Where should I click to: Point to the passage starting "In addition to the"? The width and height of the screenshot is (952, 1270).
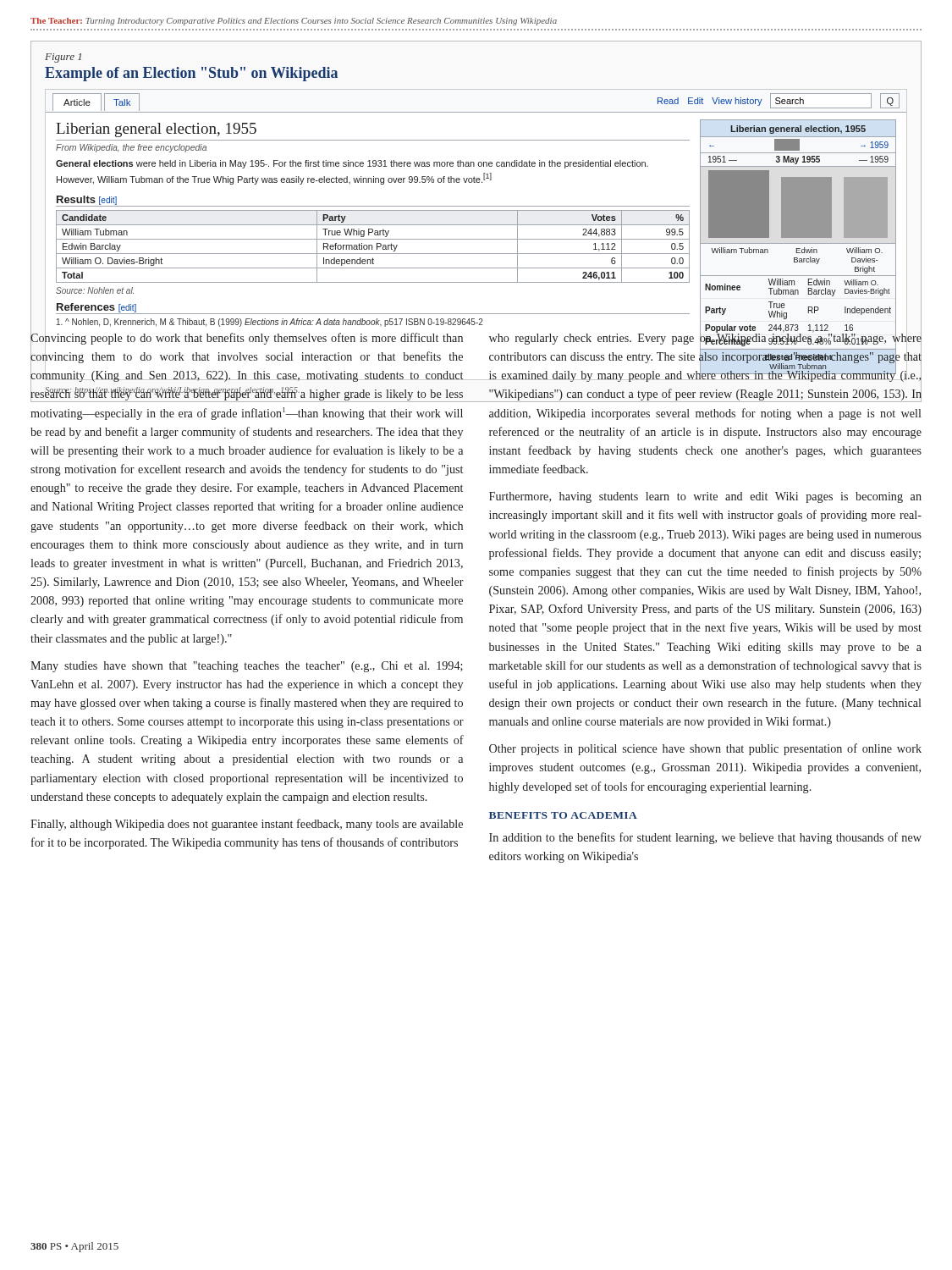(705, 847)
